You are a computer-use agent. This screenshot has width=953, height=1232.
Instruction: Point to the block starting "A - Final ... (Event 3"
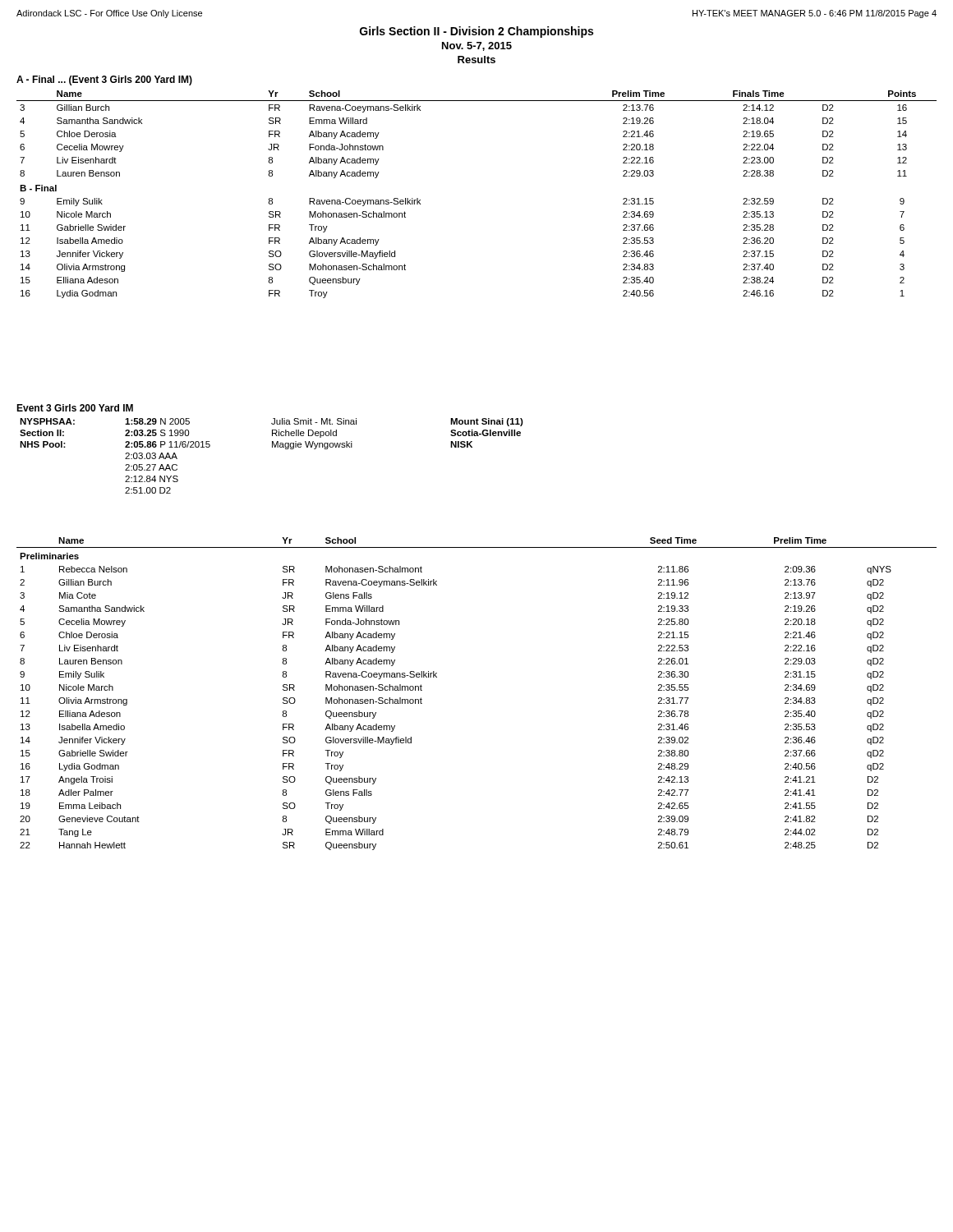pyautogui.click(x=104, y=80)
